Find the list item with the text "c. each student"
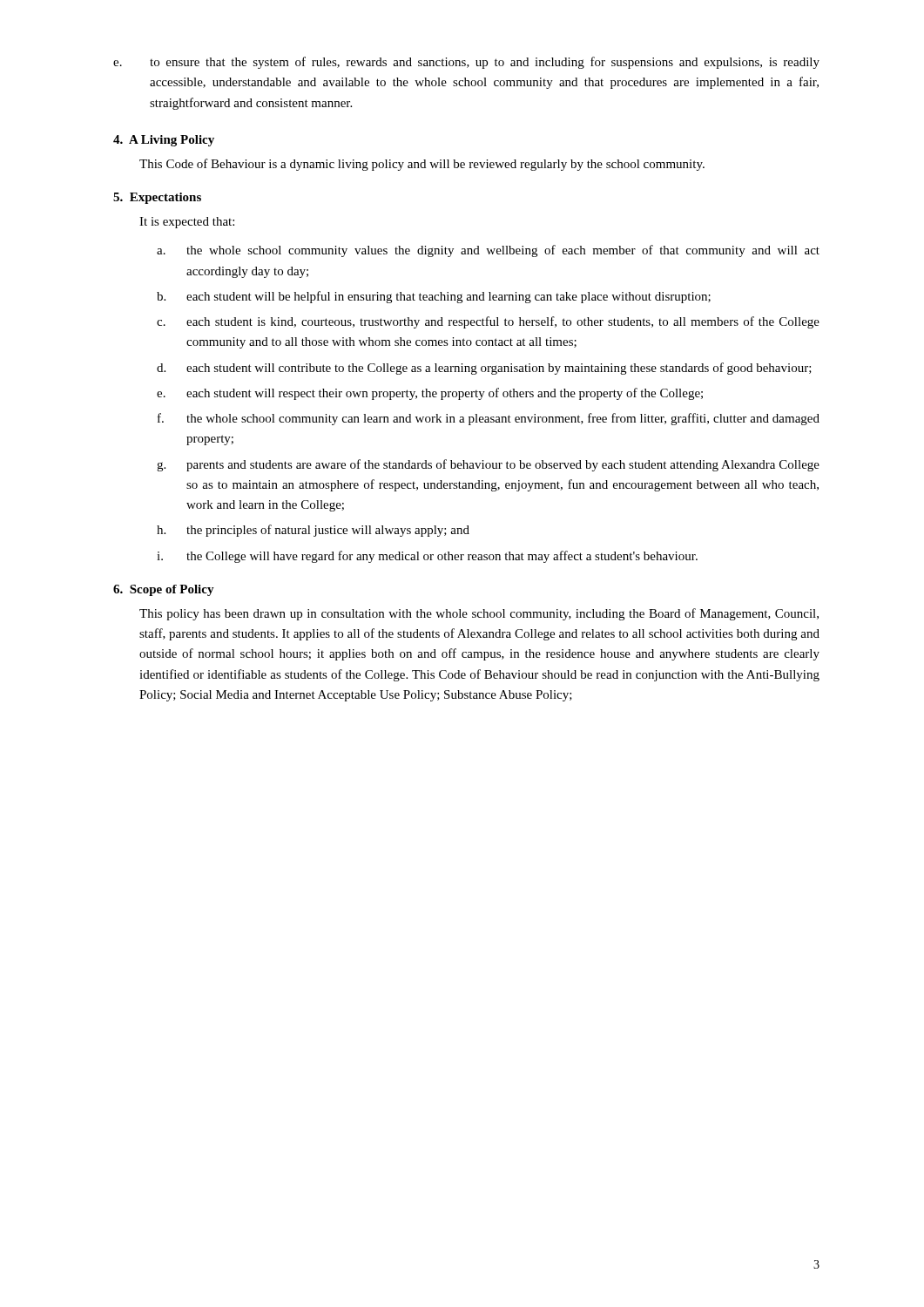Image resolution: width=924 pixels, height=1307 pixels. point(488,332)
